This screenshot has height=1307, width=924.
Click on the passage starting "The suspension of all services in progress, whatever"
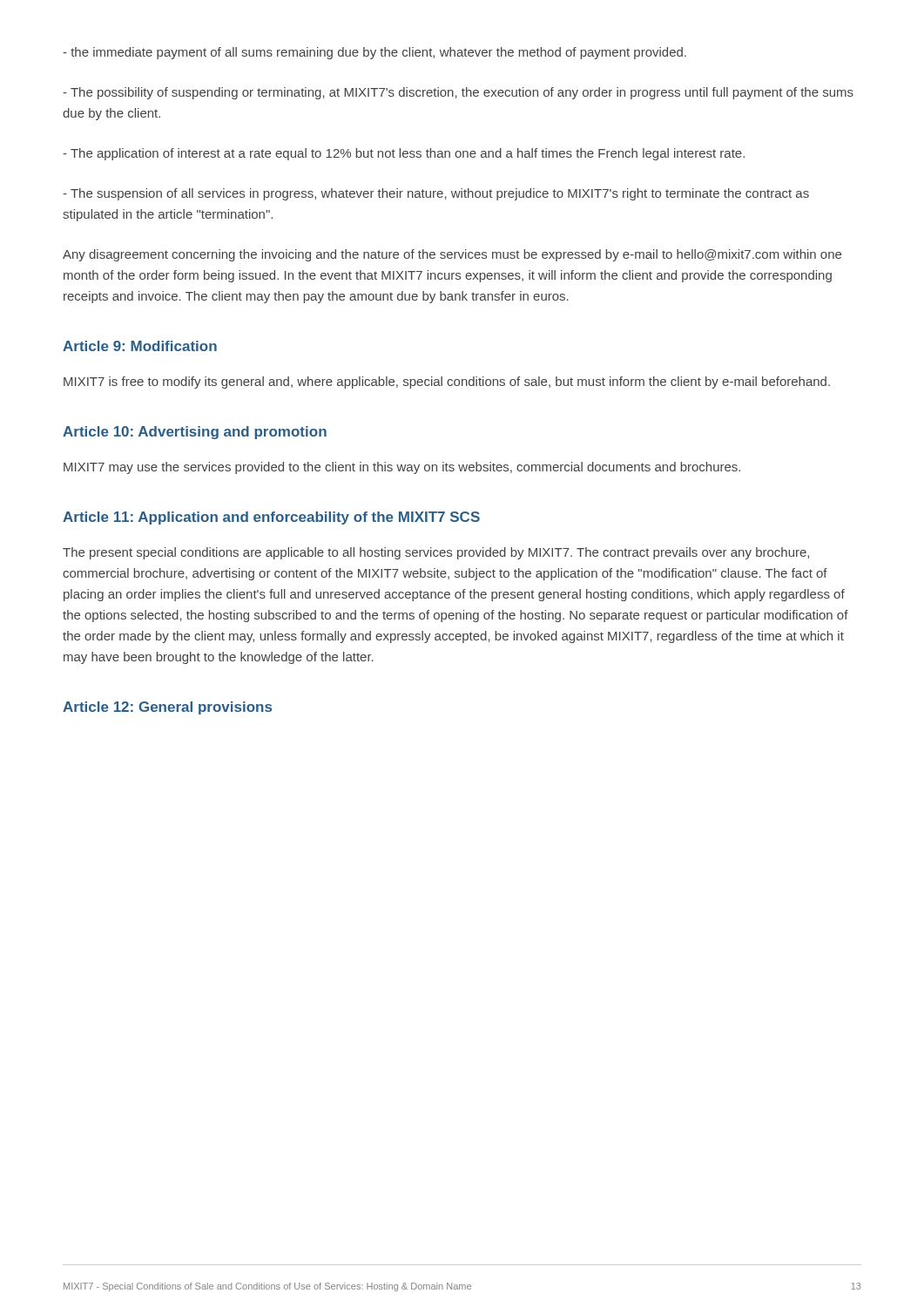click(x=436, y=203)
